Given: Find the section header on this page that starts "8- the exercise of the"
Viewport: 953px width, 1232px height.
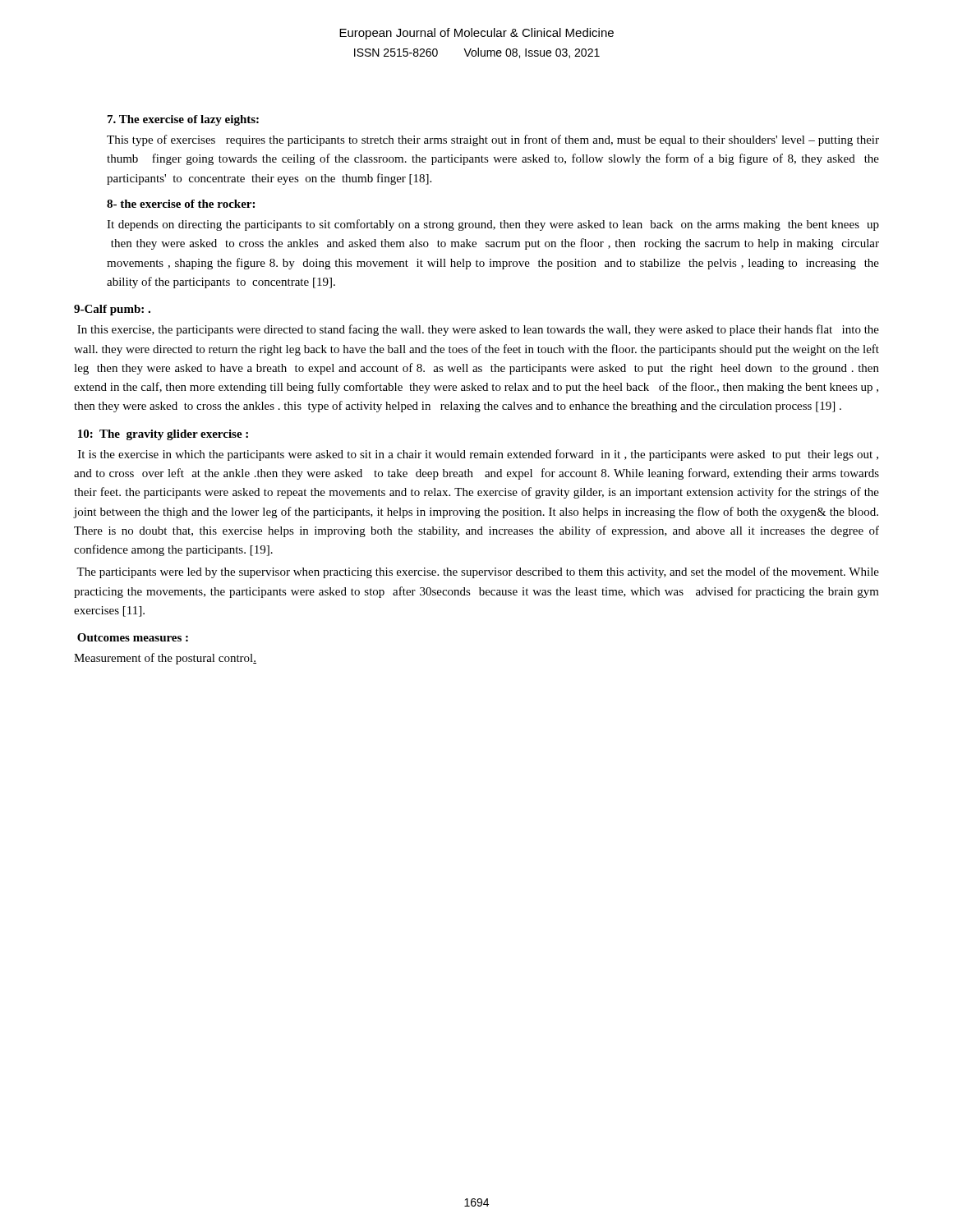Looking at the screenshot, I should [181, 204].
